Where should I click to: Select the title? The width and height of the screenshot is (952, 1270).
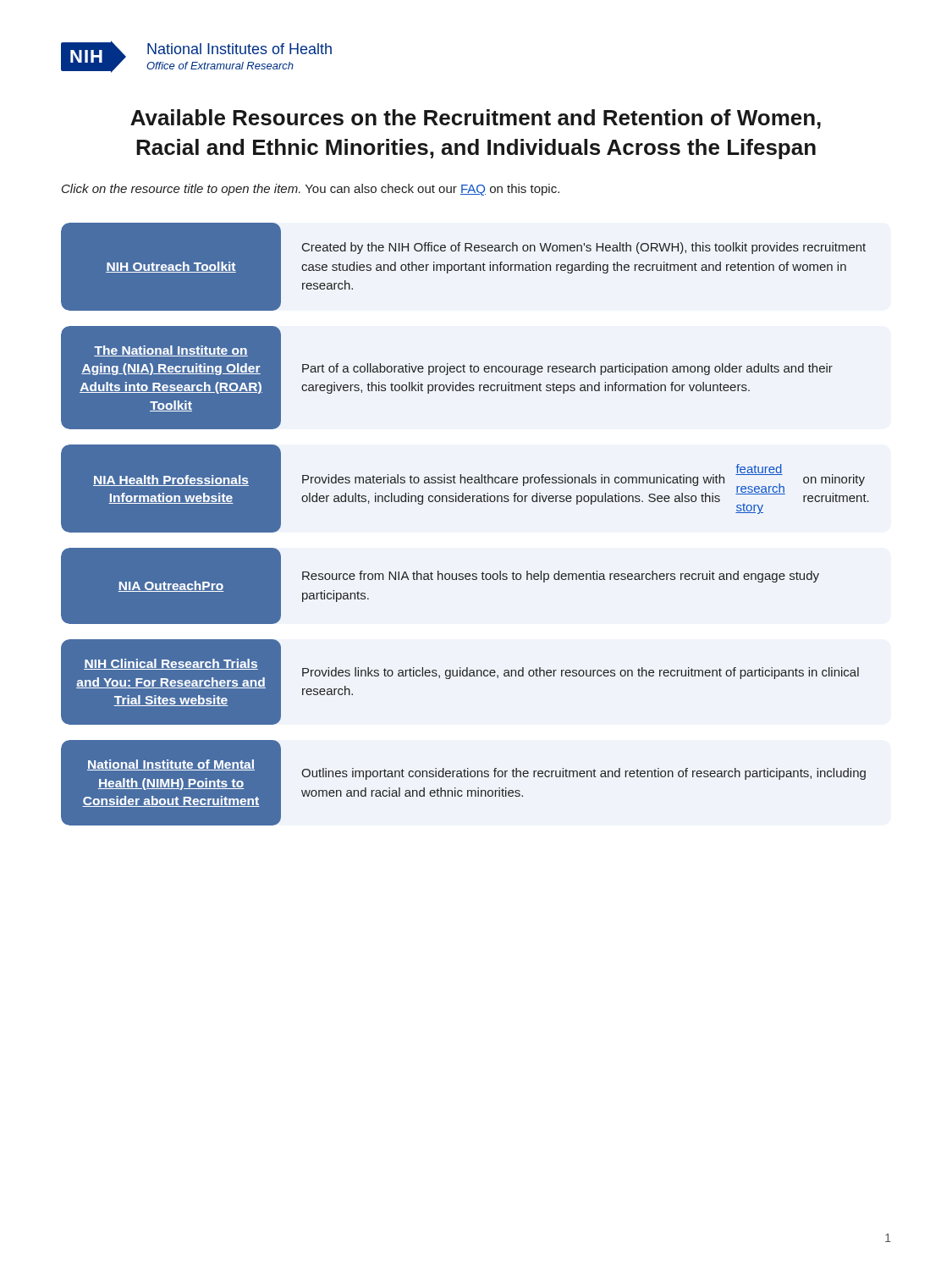tap(476, 133)
